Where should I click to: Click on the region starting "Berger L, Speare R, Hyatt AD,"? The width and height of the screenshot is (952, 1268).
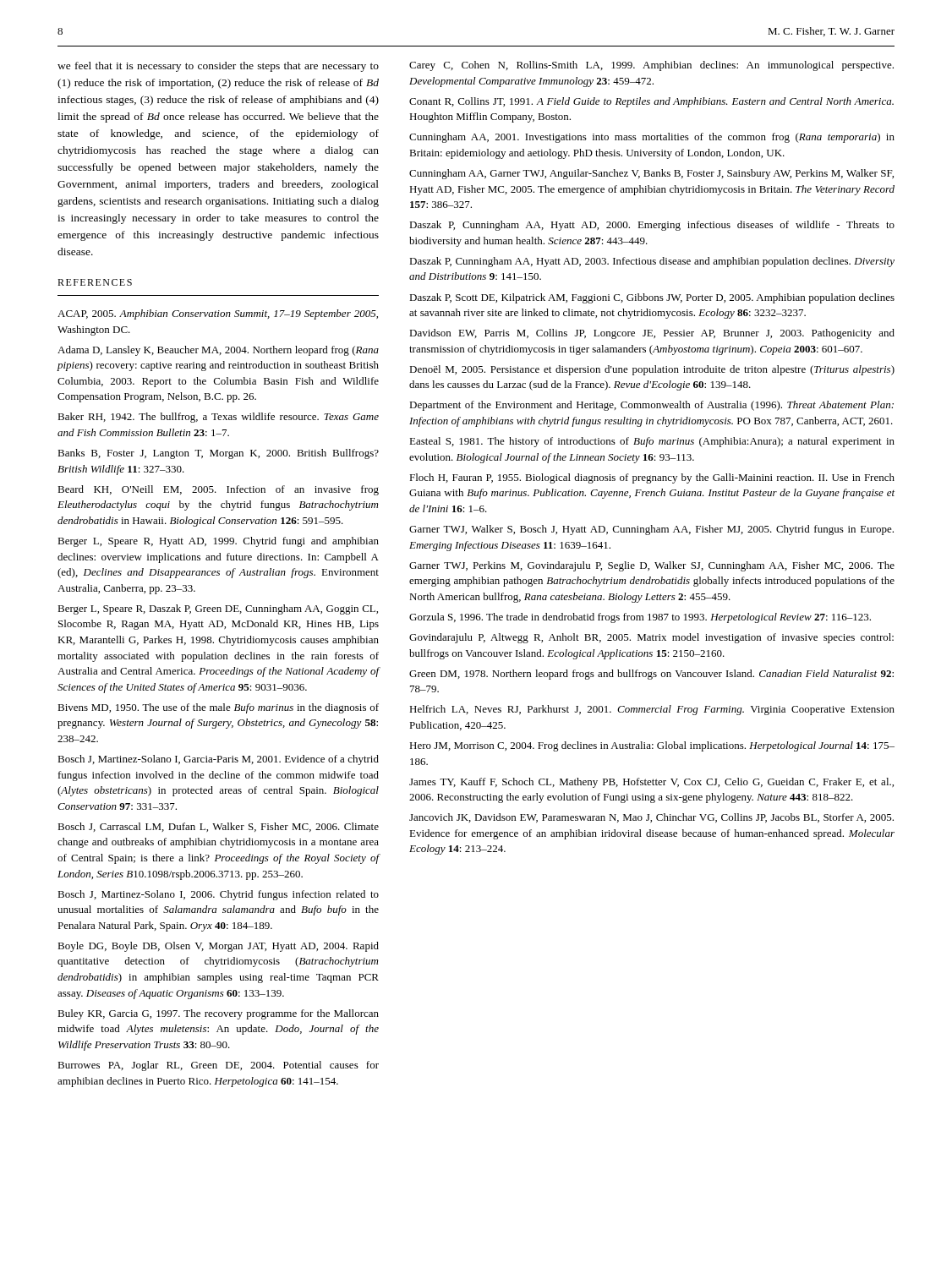coord(218,564)
